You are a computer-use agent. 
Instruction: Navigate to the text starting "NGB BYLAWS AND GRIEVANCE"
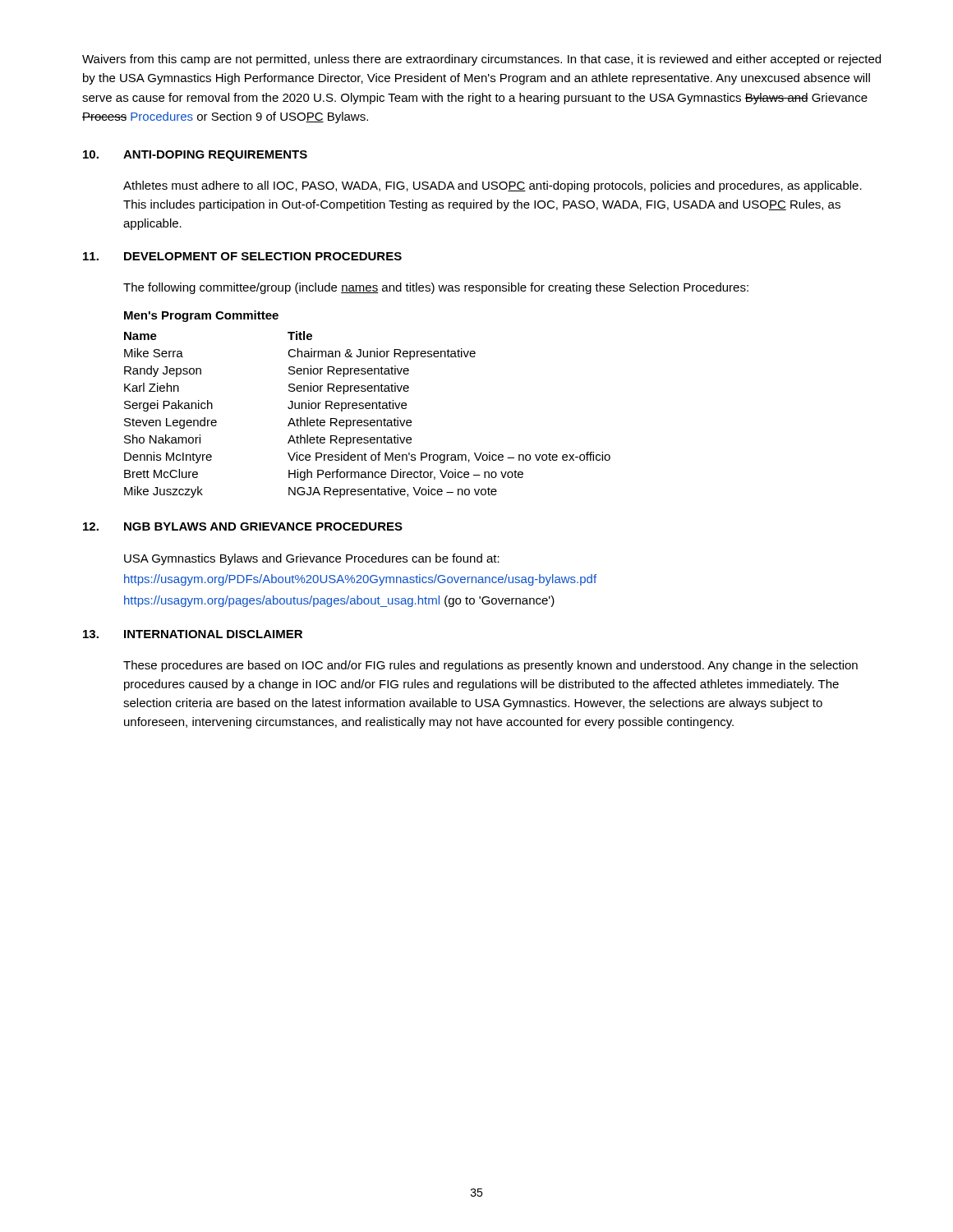pyautogui.click(x=263, y=526)
